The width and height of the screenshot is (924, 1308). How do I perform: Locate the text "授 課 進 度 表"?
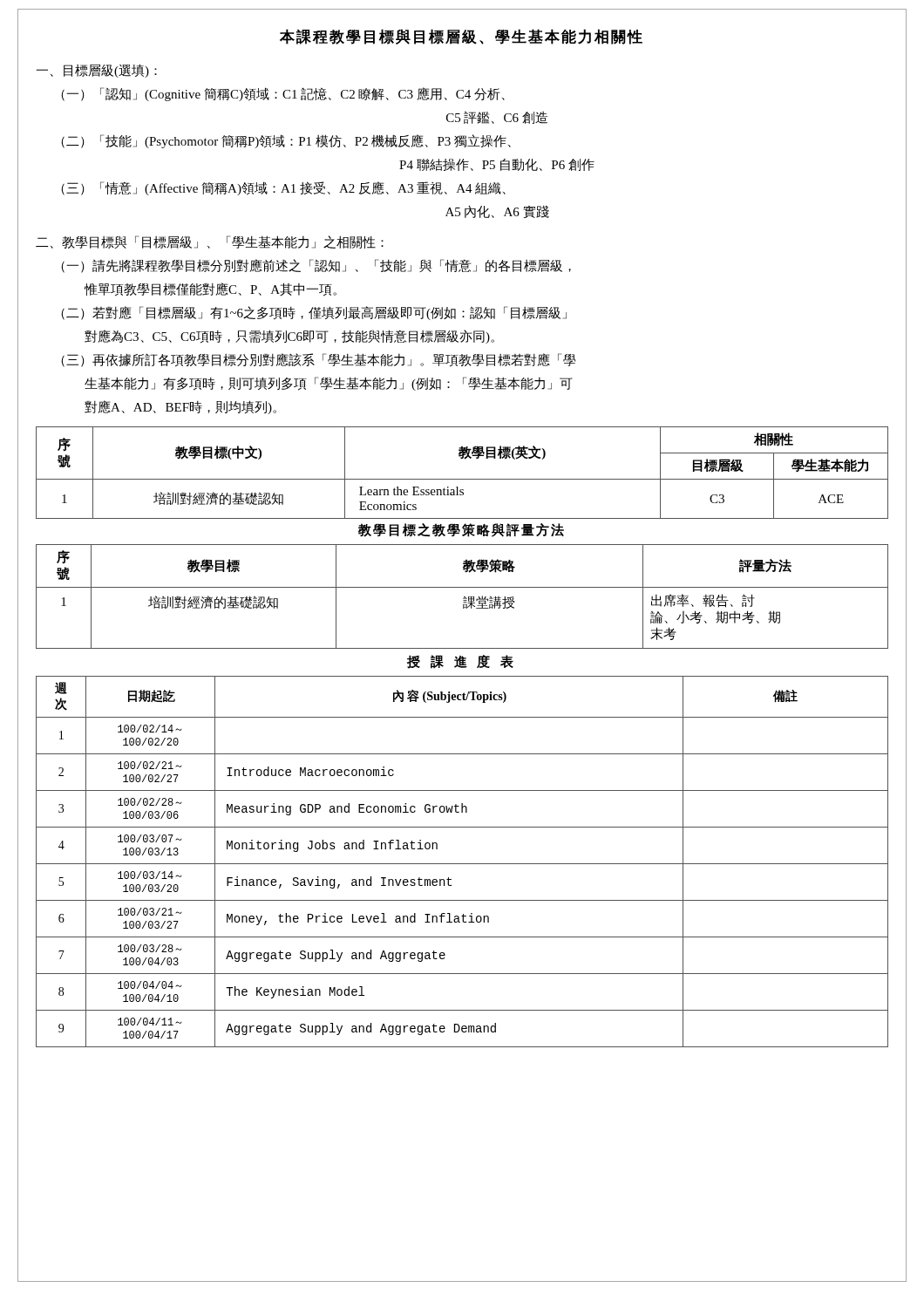[462, 662]
